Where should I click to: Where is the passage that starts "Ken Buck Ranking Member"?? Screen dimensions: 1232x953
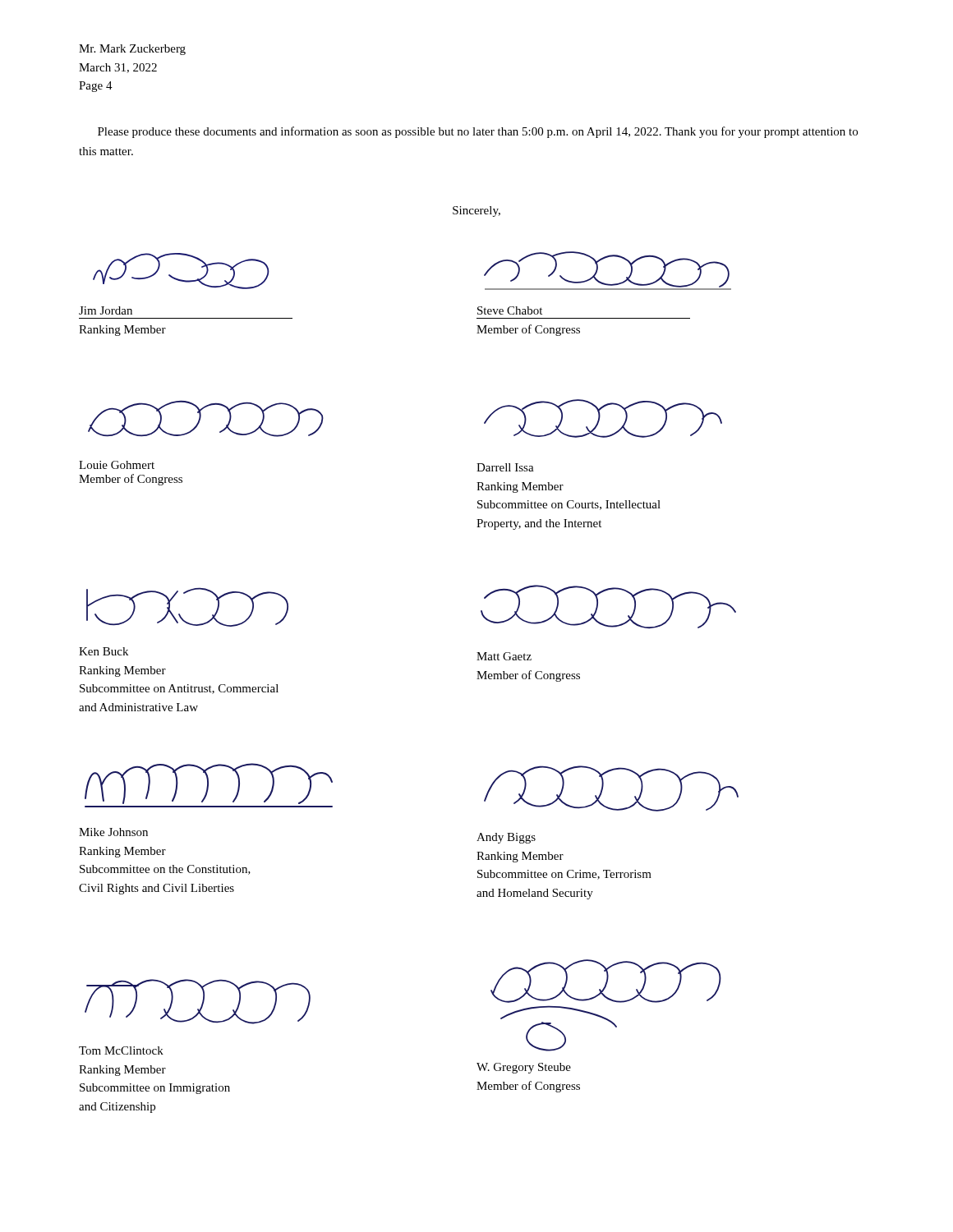coord(179,679)
